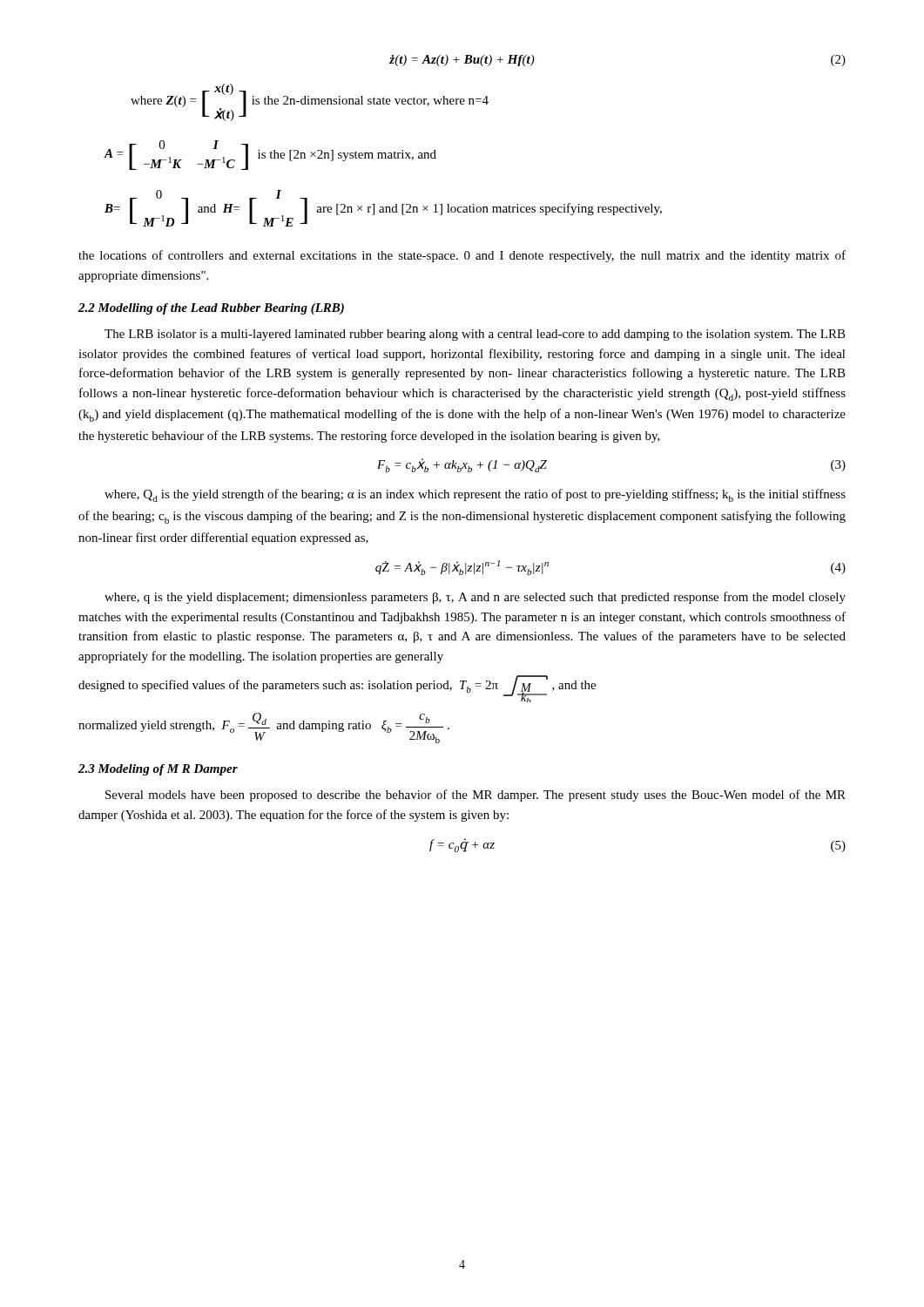This screenshot has width=924, height=1307.
Task: Select the text block that reads "designed to specified"
Action: tap(337, 687)
